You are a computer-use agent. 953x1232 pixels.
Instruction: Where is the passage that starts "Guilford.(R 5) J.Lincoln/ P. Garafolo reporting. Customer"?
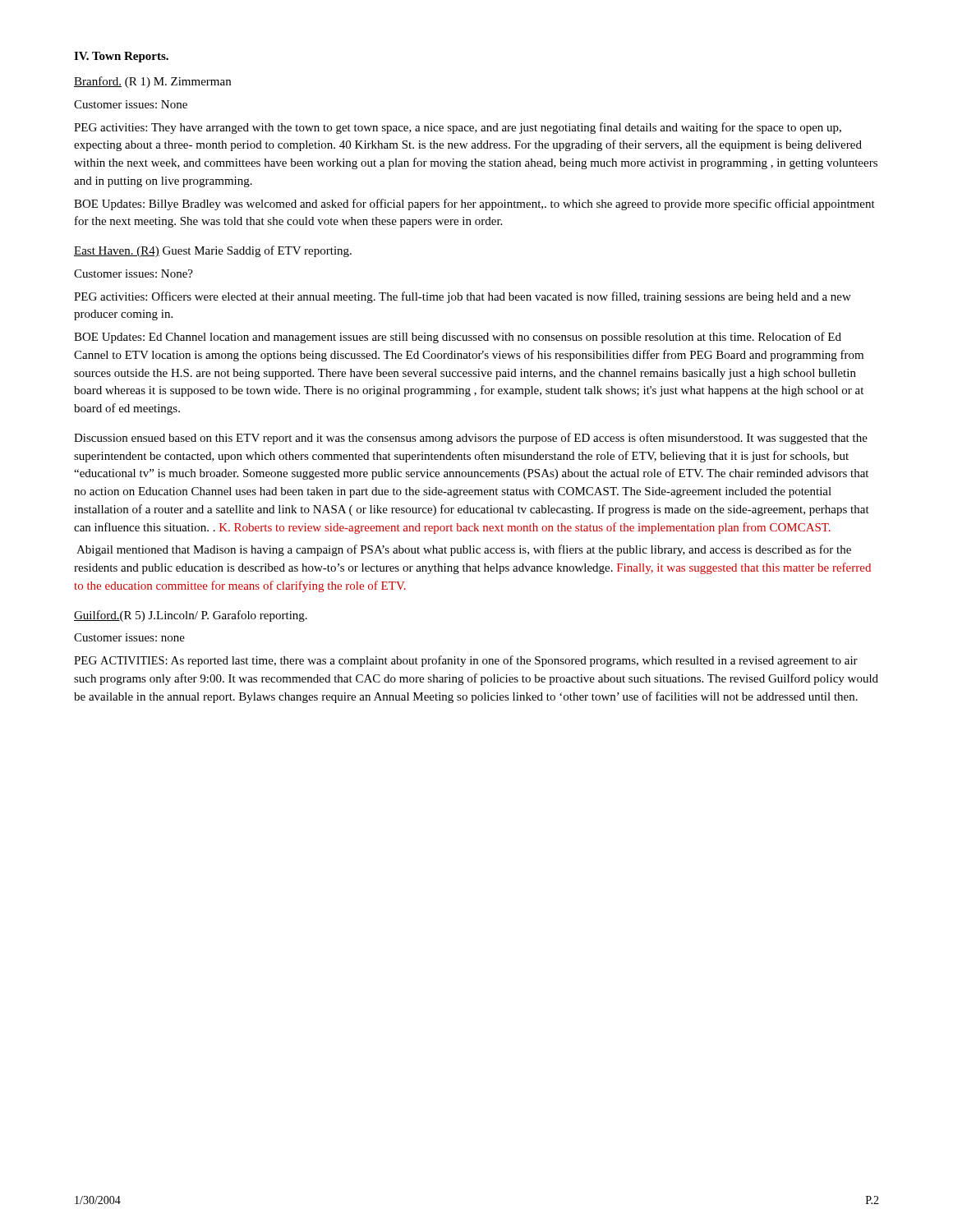[x=476, y=656]
